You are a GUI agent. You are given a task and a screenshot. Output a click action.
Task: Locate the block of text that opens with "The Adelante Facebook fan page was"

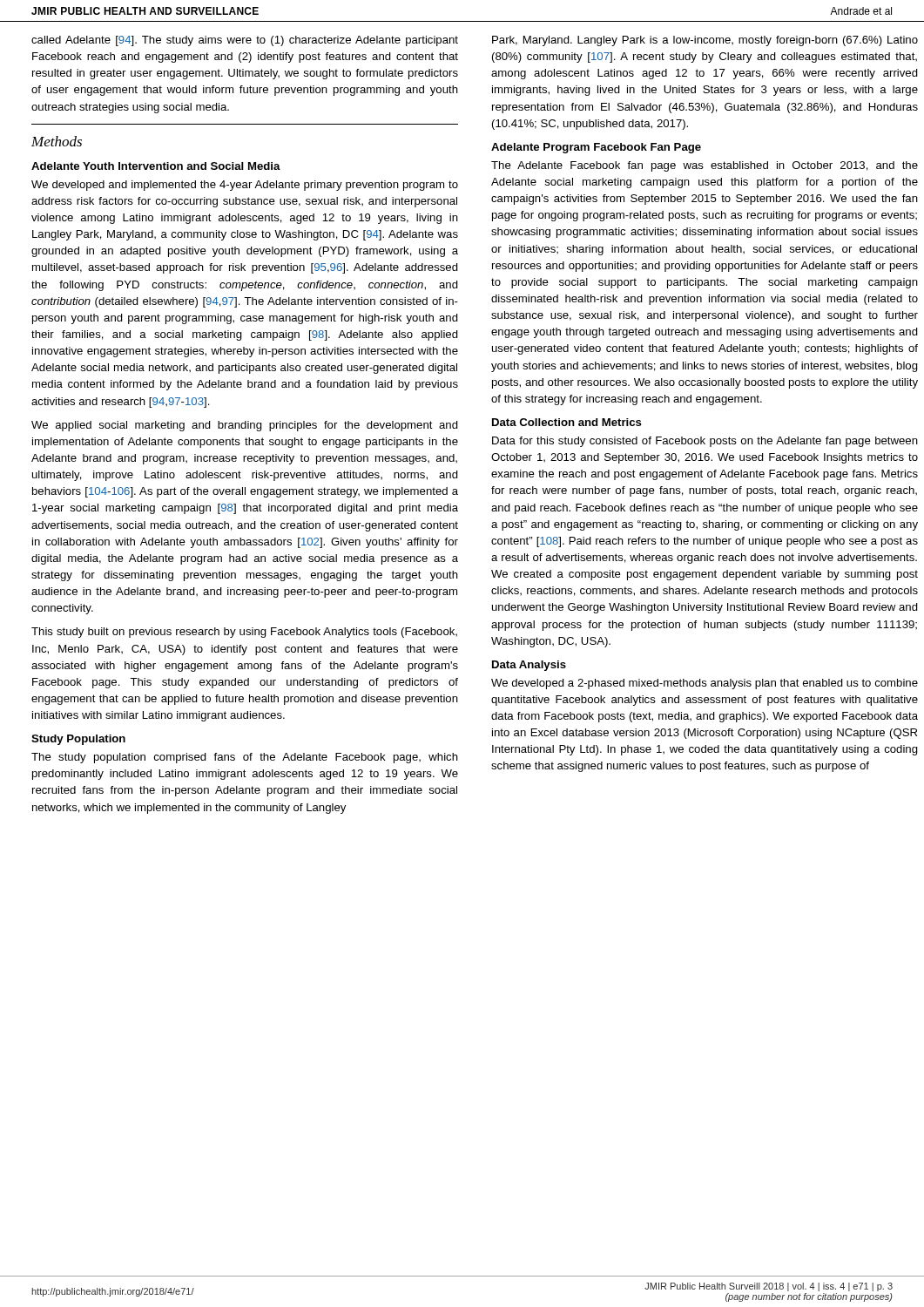click(x=705, y=282)
